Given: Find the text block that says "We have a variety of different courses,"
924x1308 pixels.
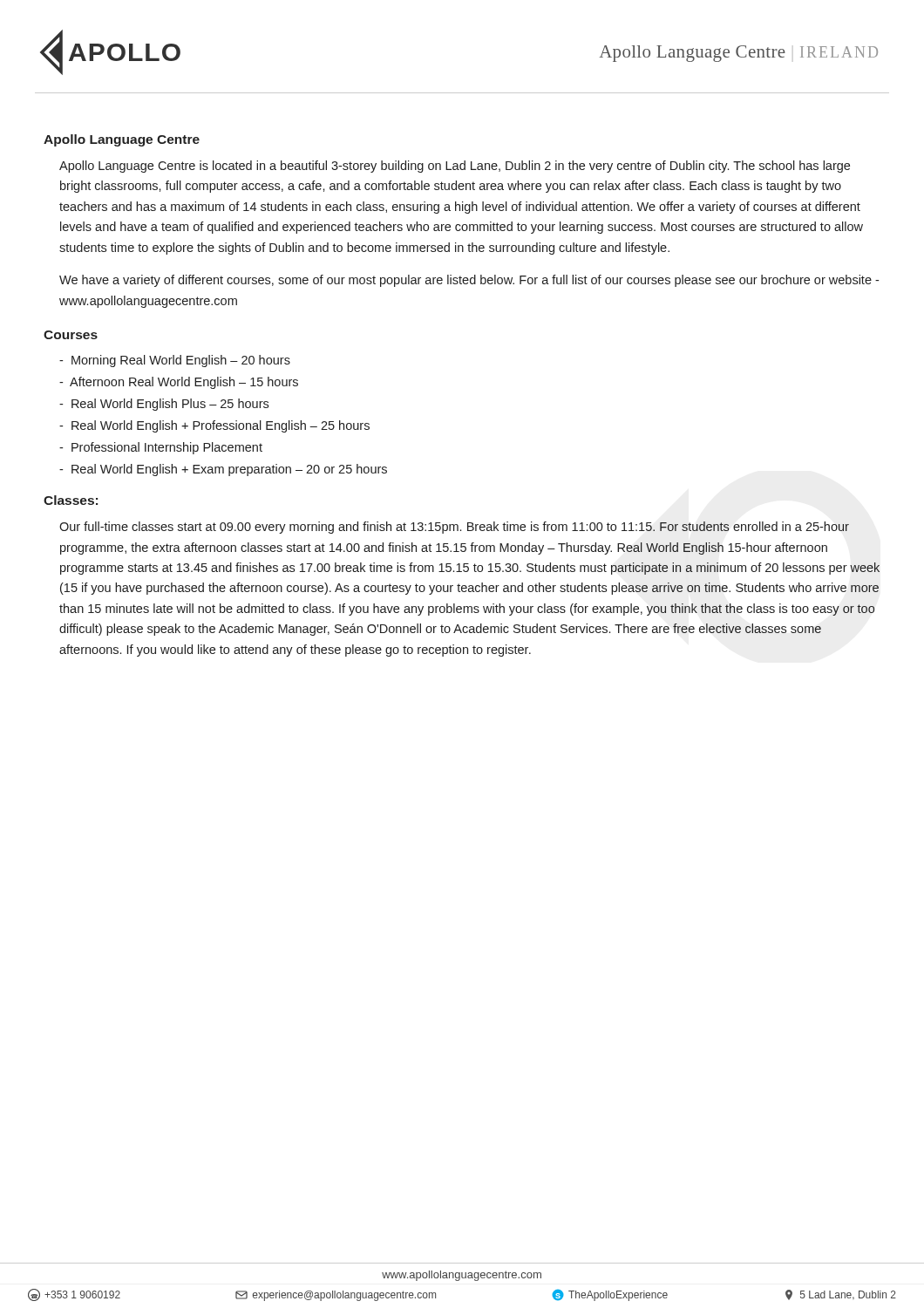Looking at the screenshot, I should pyautogui.click(x=469, y=291).
